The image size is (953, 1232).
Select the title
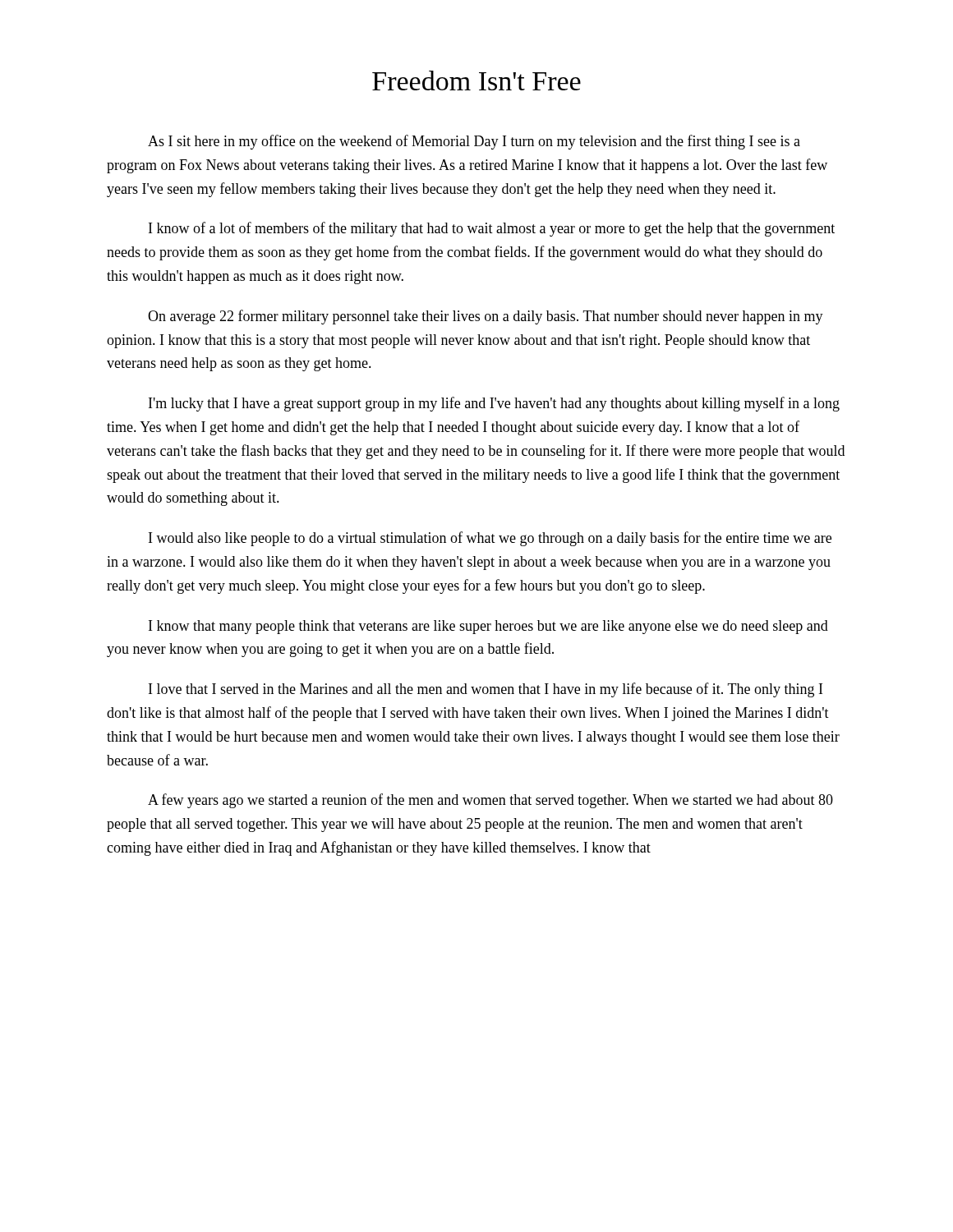coord(476,81)
